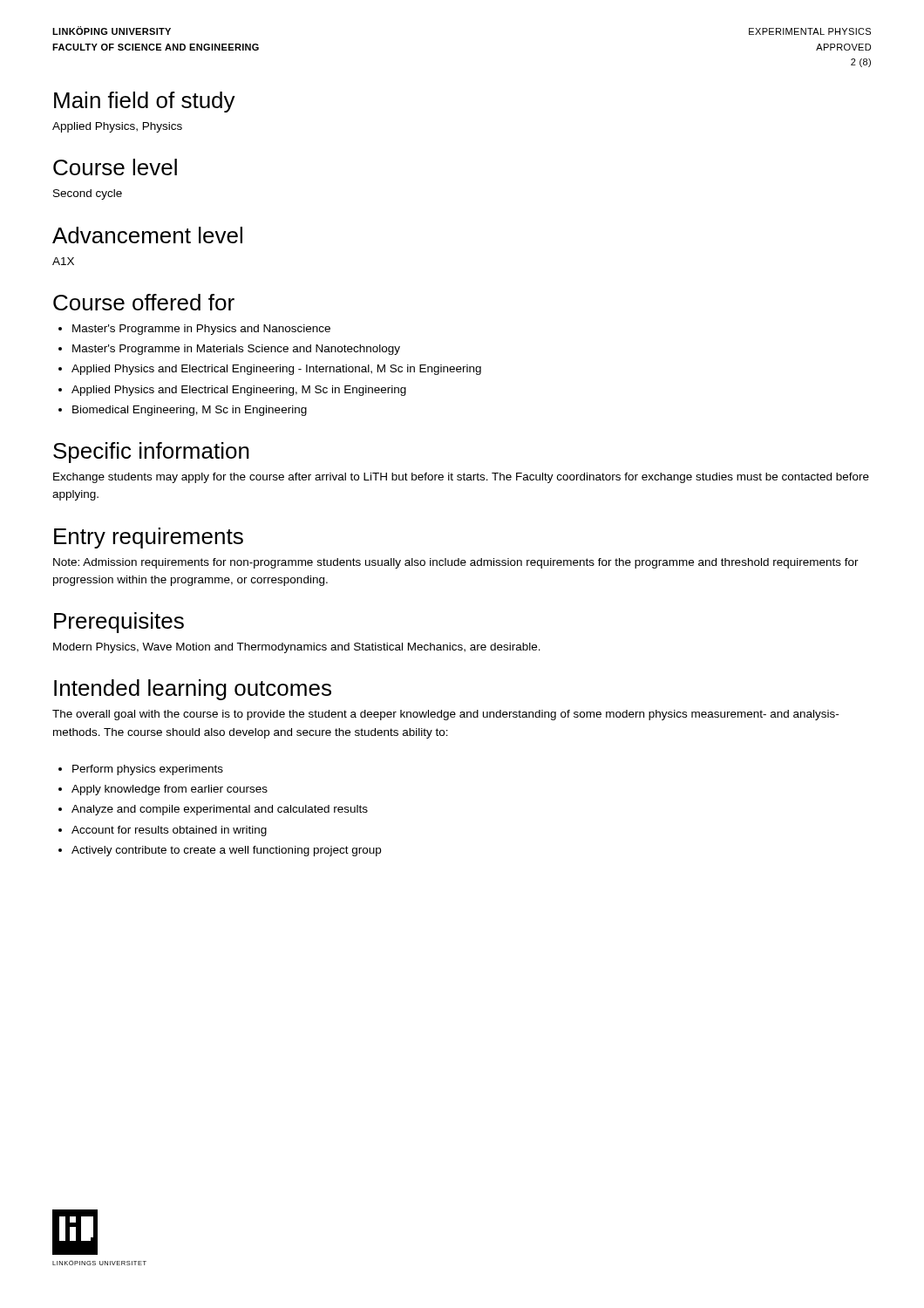Where does it say "Specific information"?

tap(151, 451)
